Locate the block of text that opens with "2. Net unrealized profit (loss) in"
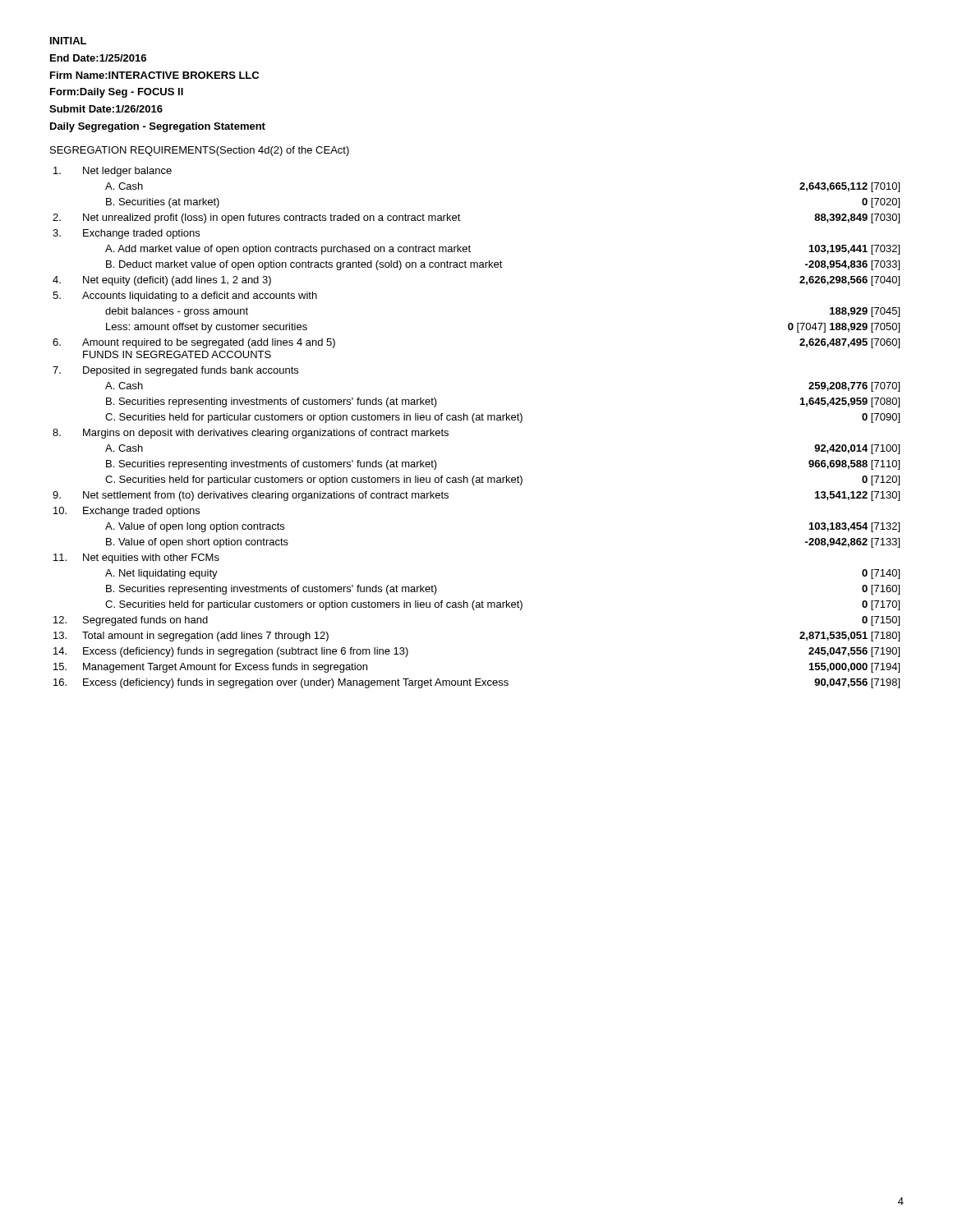This screenshot has width=953, height=1232. click(270, 218)
